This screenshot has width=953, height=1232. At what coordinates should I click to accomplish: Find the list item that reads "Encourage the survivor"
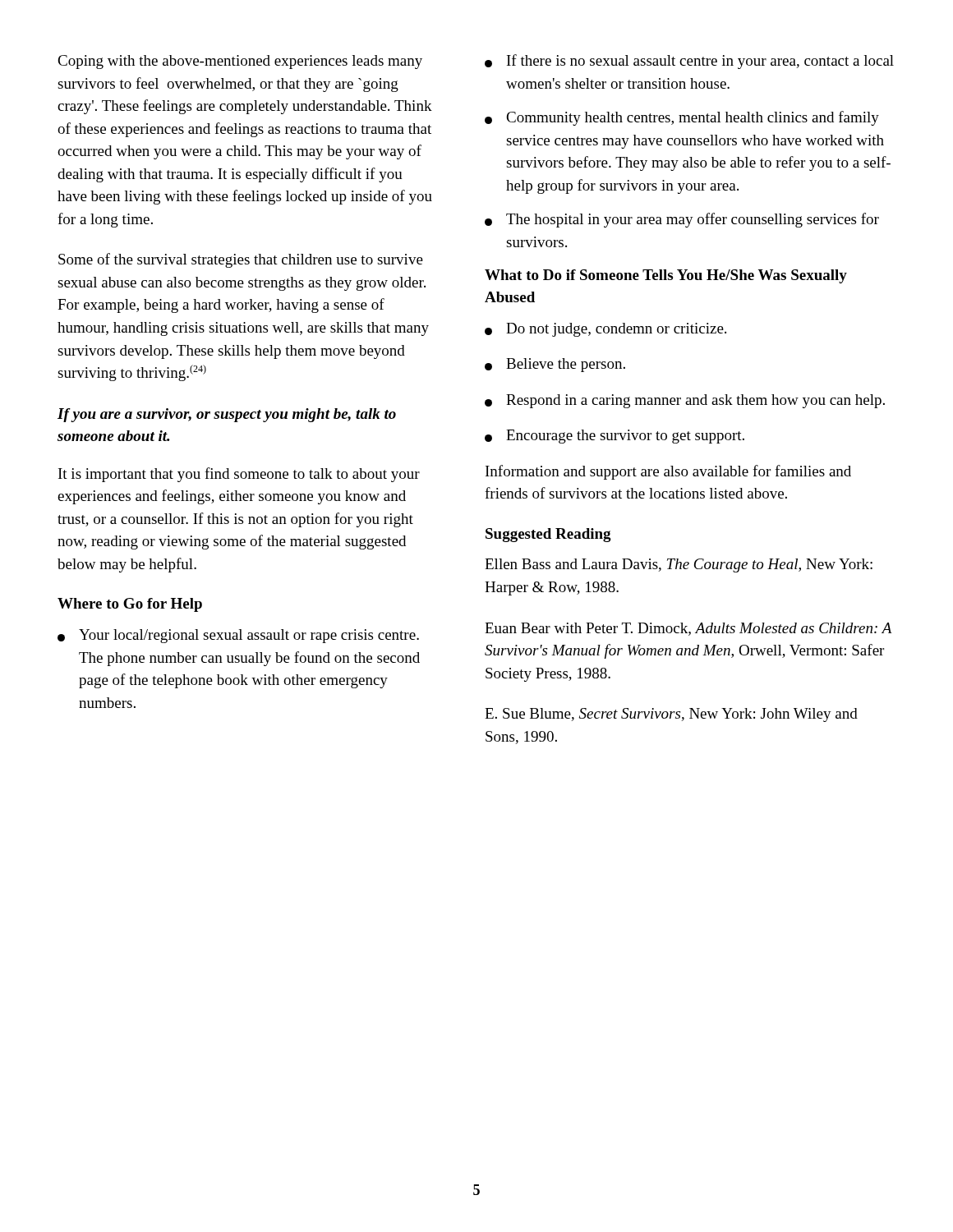pyautogui.click(x=690, y=436)
